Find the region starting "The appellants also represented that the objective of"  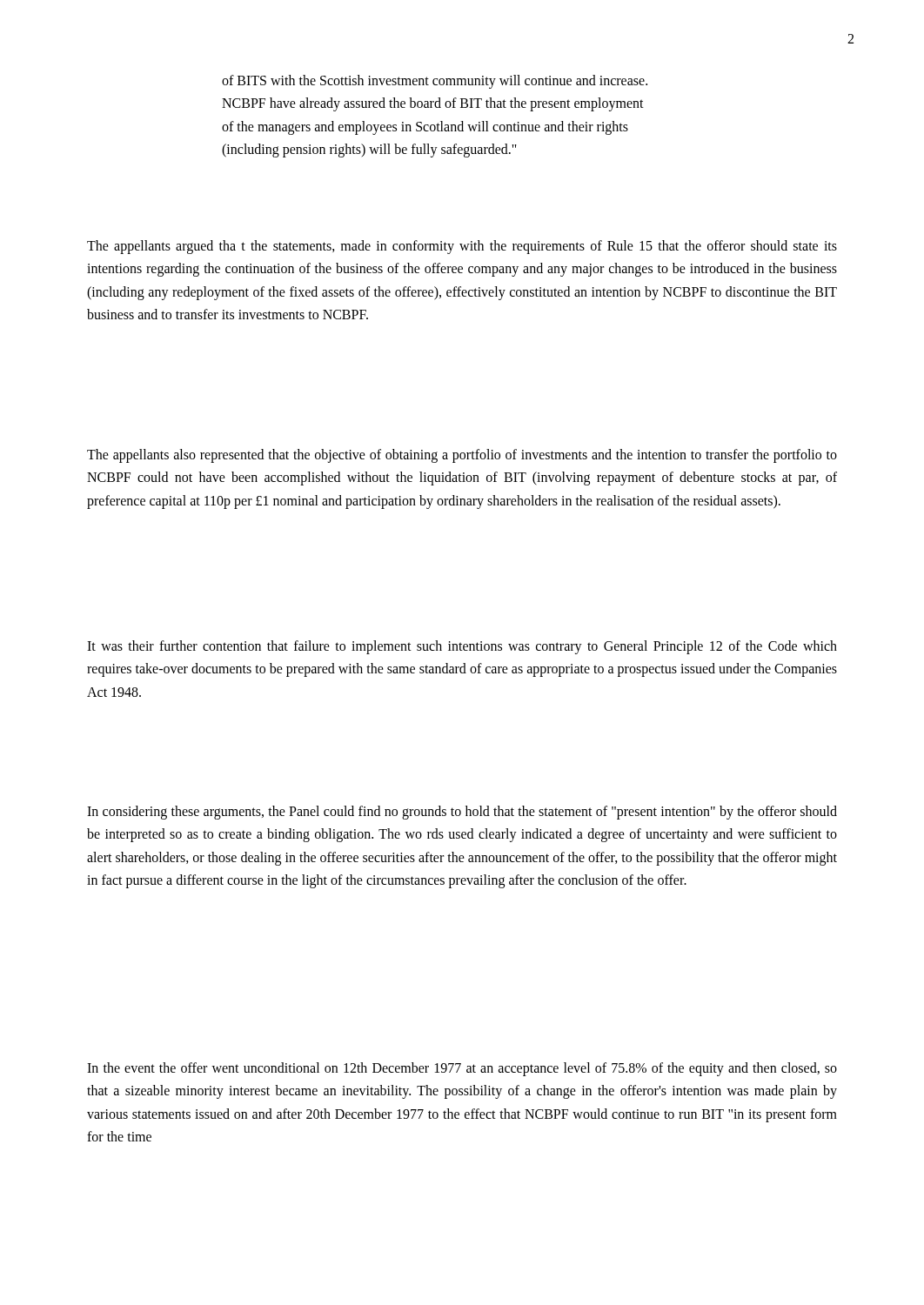[x=462, y=478]
